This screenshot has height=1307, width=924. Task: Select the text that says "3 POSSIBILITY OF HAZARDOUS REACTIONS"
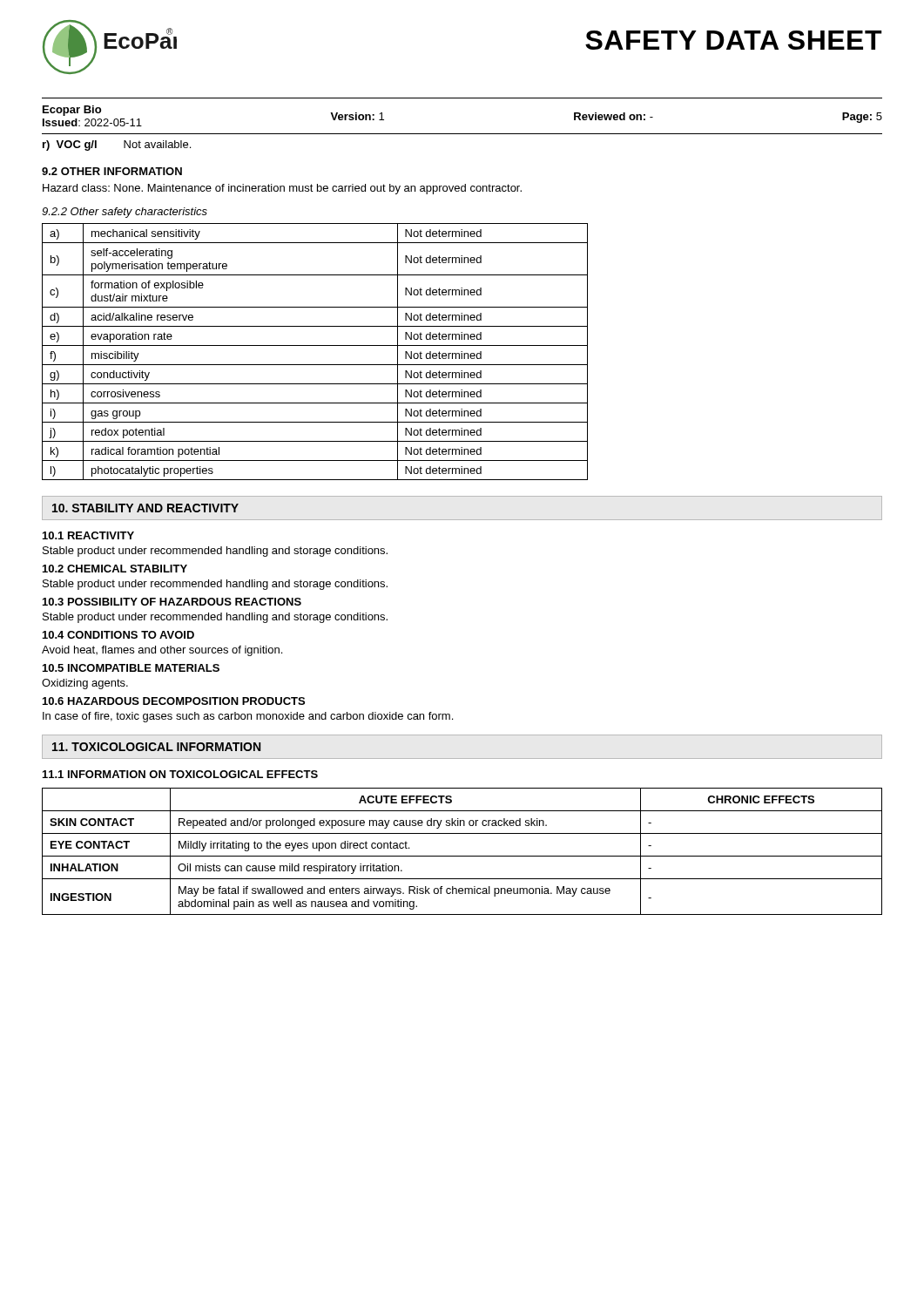coord(172,602)
